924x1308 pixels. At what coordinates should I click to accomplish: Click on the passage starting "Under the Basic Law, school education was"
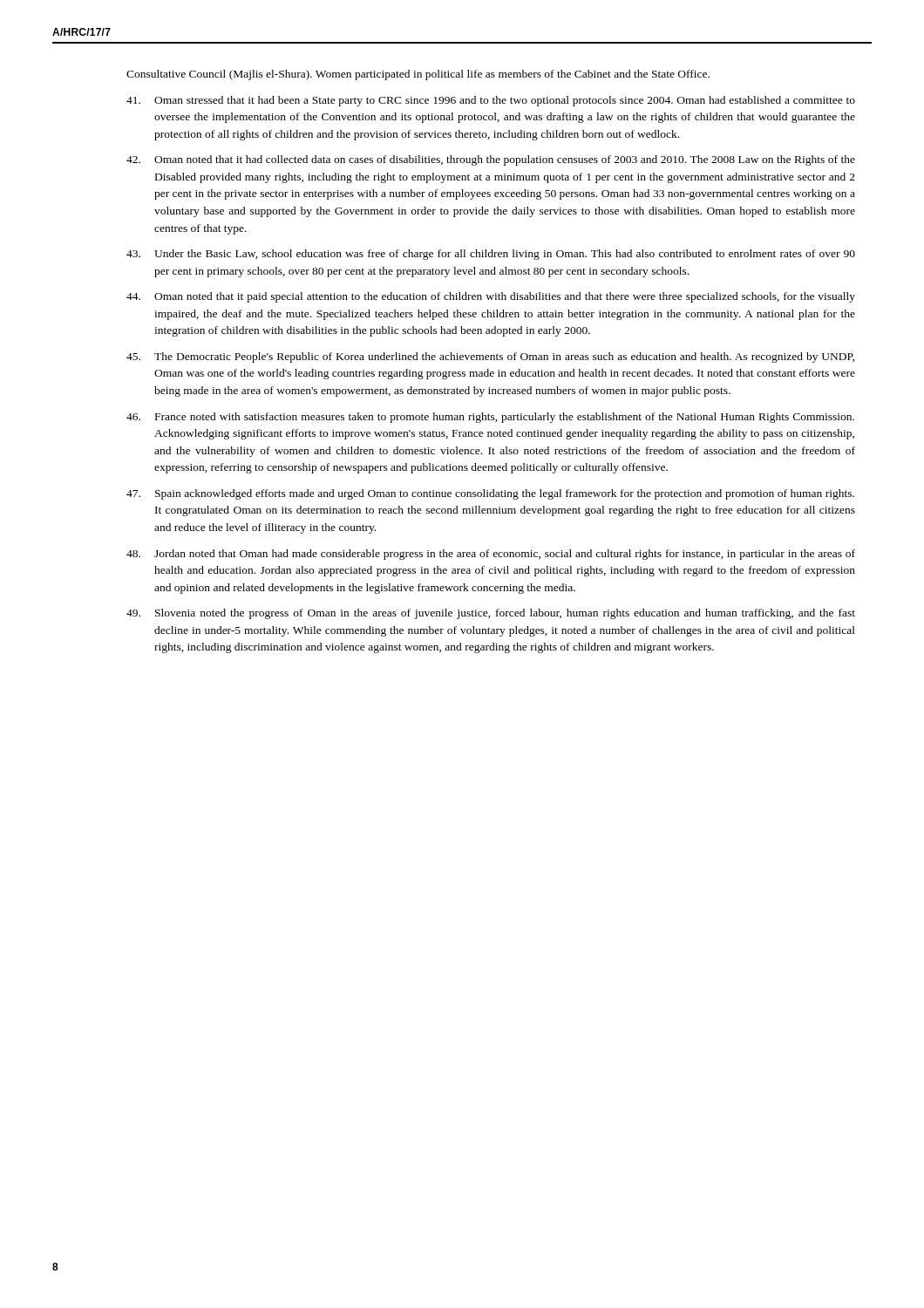point(491,262)
